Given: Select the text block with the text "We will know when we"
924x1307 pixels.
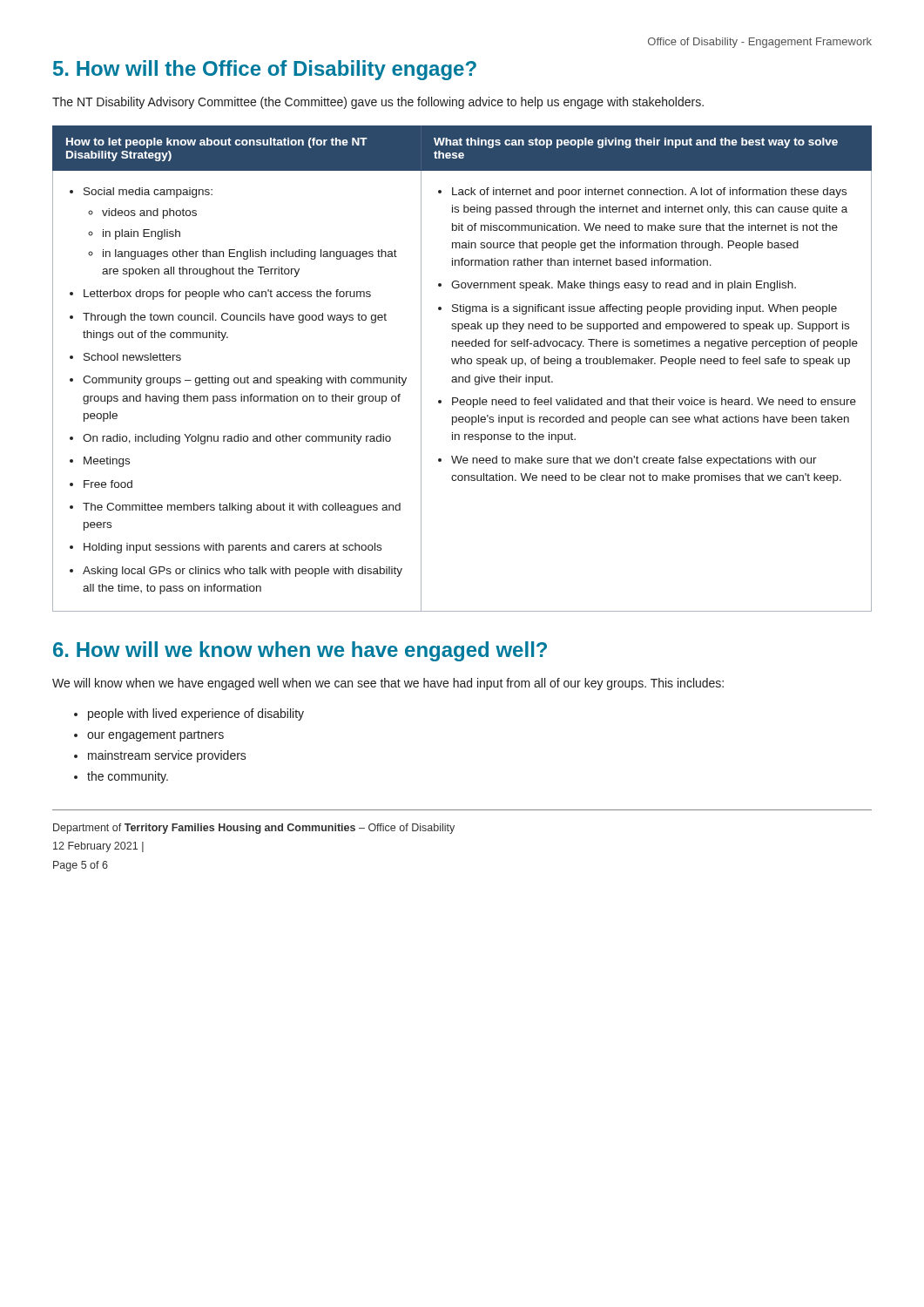Looking at the screenshot, I should pyautogui.click(x=389, y=683).
